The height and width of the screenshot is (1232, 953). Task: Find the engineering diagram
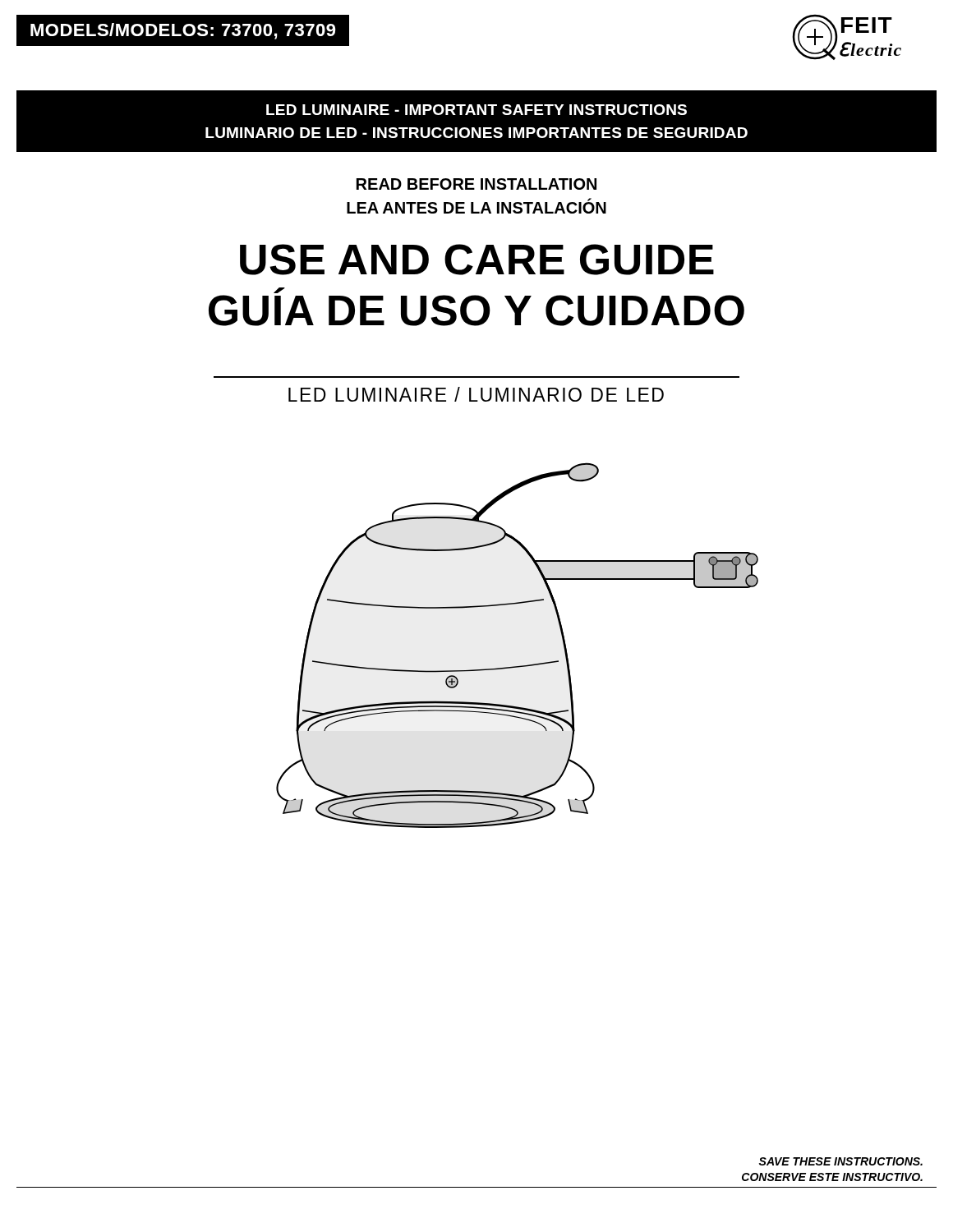pyautogui.click(x=476, y=678)
